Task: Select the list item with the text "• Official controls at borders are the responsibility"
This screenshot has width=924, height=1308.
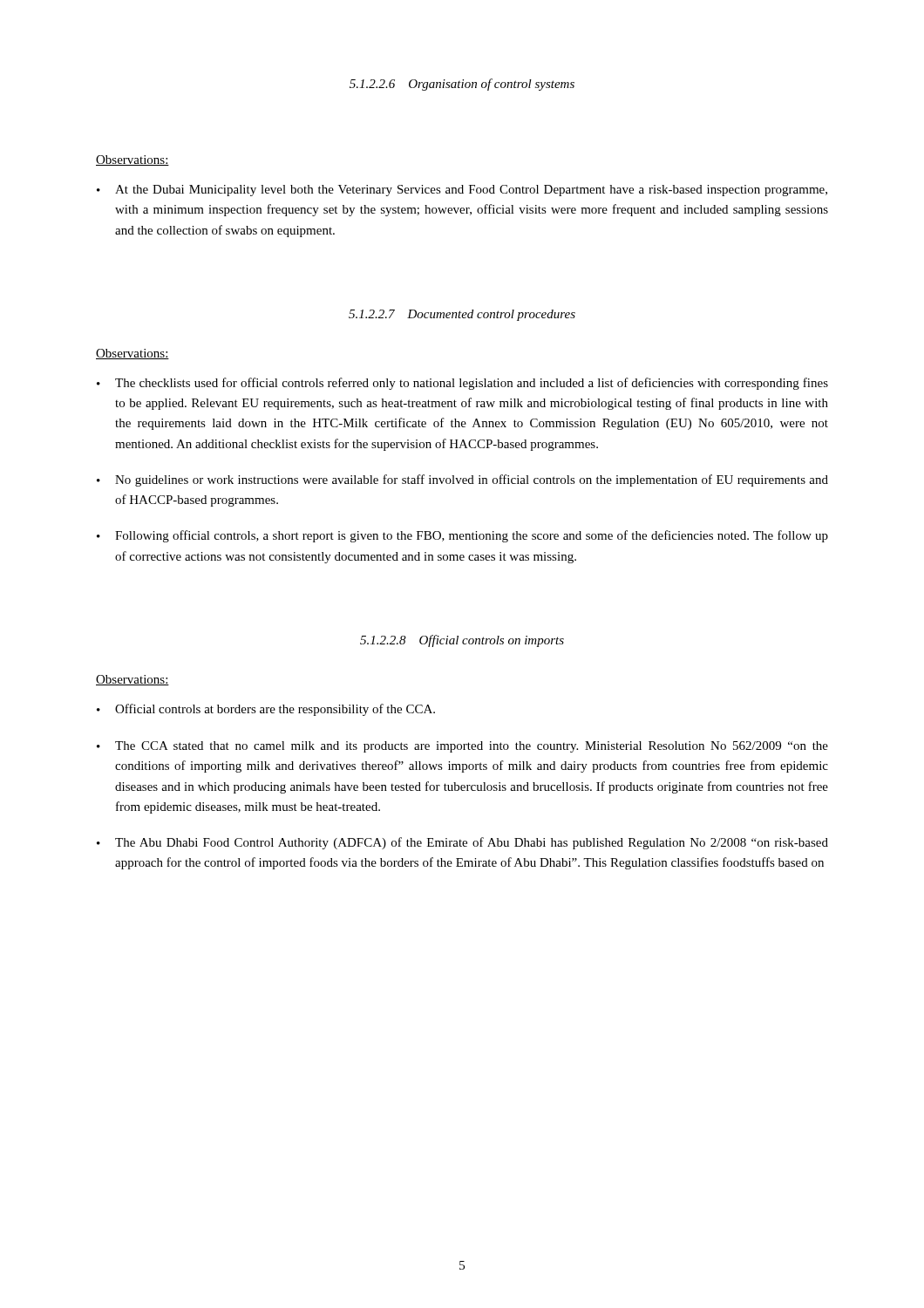Action: pyautogui.click(x=266, y=710)
